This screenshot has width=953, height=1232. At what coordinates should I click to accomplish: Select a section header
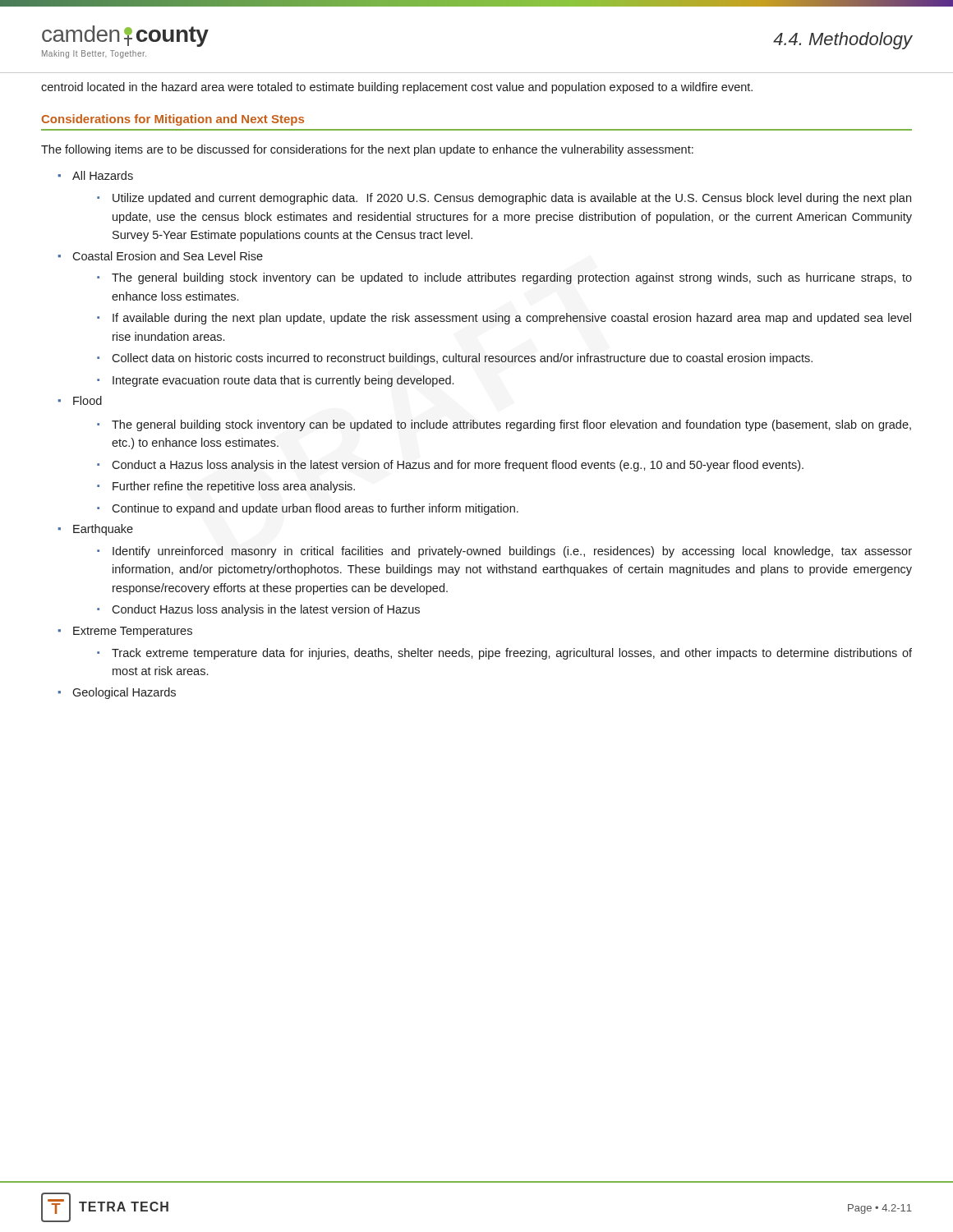tap(476, 119)
